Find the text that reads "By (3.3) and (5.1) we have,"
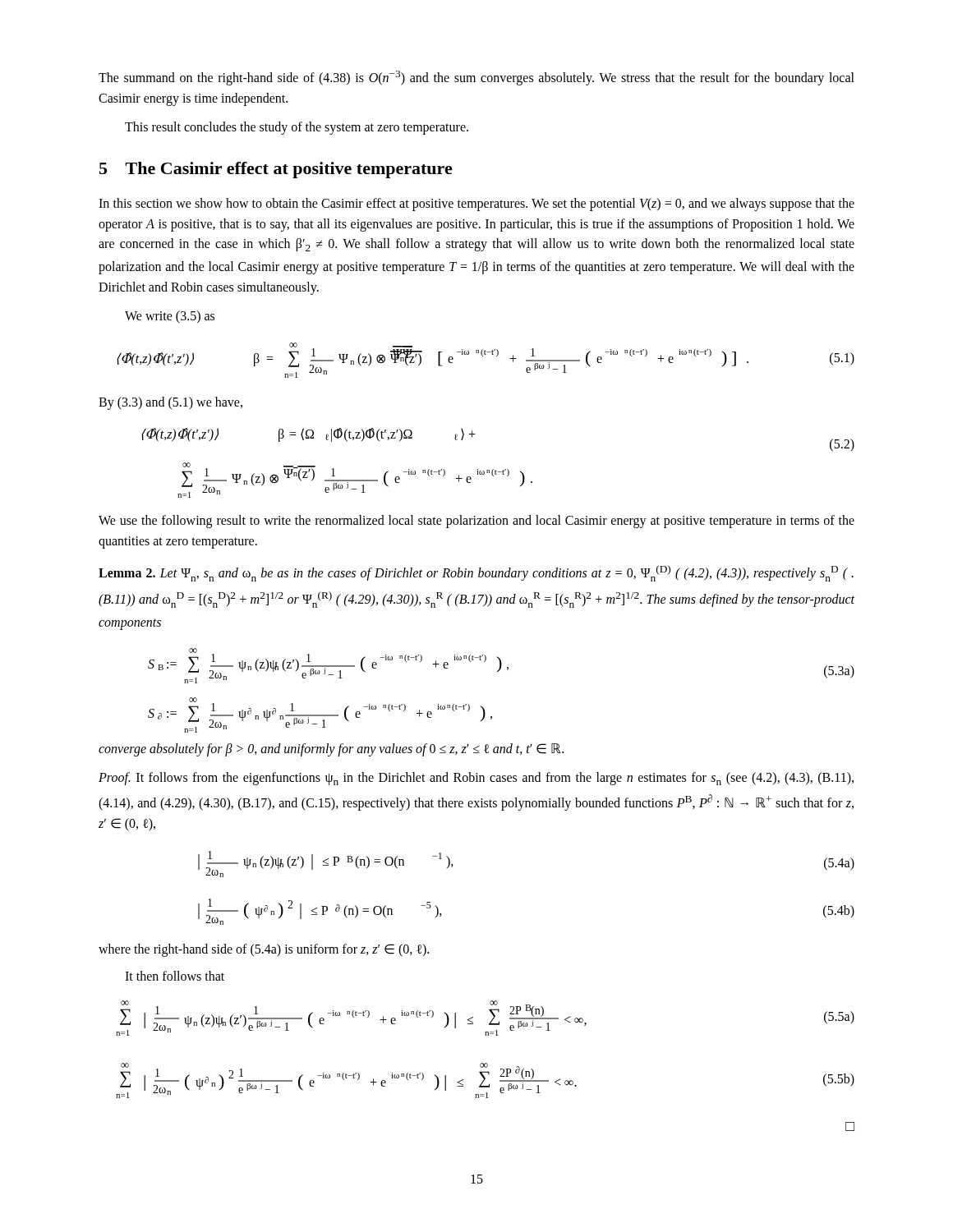Viewport: 953px width, 1232px height. pos(171,402)
